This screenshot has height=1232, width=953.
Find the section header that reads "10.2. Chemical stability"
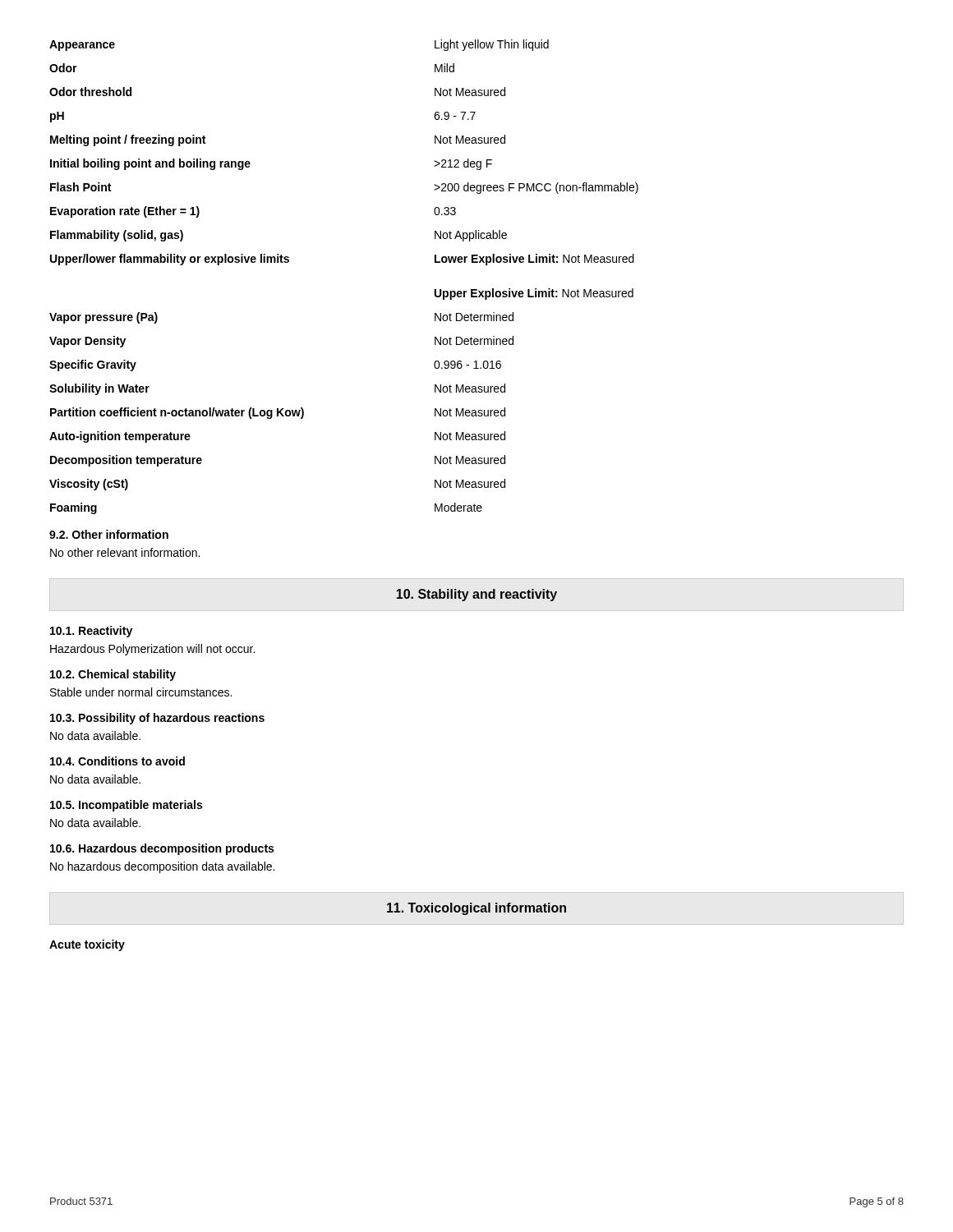[x=113, y=674]
